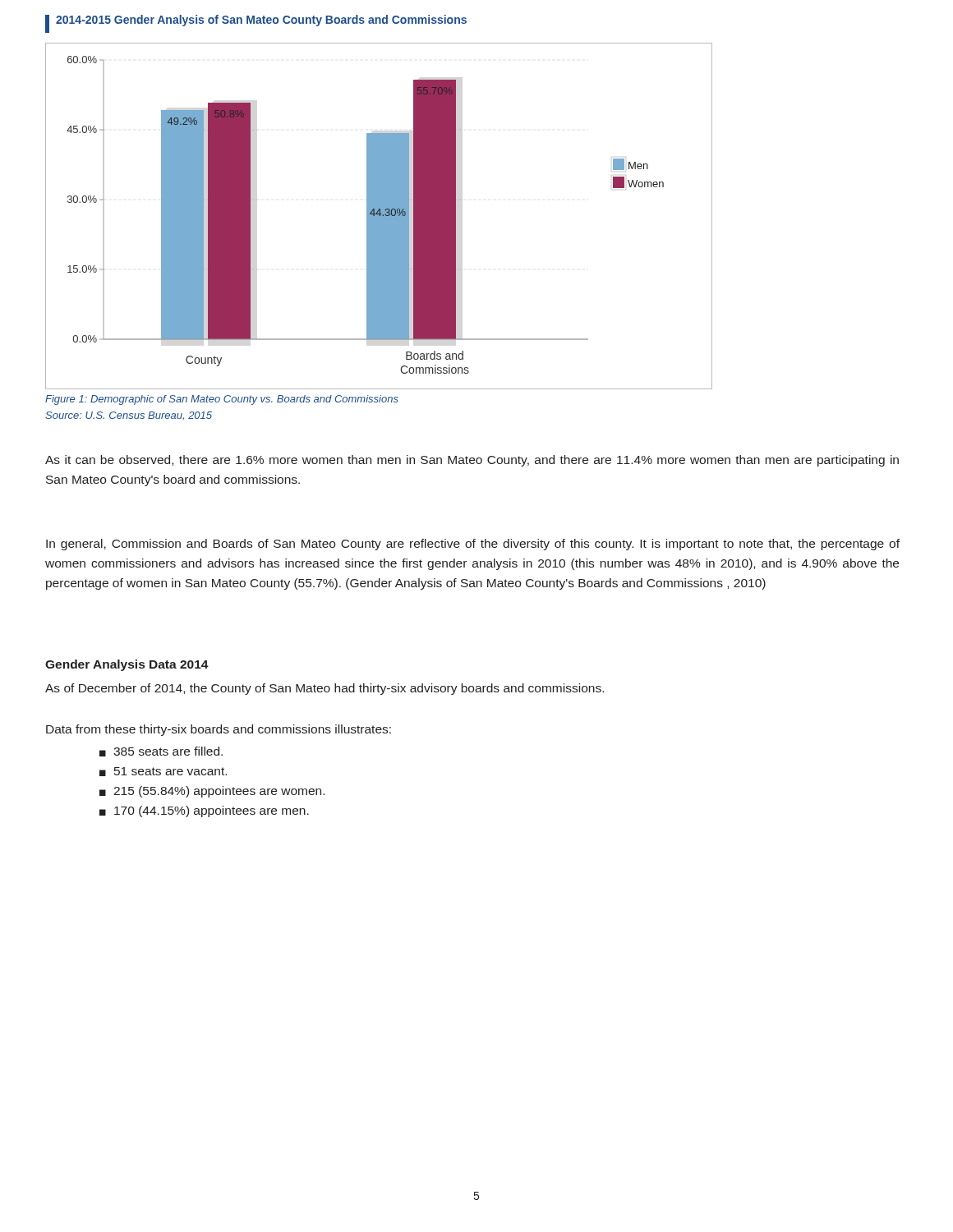Point to the region starting "Source: U.S. Census Bureau, 2015"
The width and height of the screenshot is (953, 1232).
129,415
